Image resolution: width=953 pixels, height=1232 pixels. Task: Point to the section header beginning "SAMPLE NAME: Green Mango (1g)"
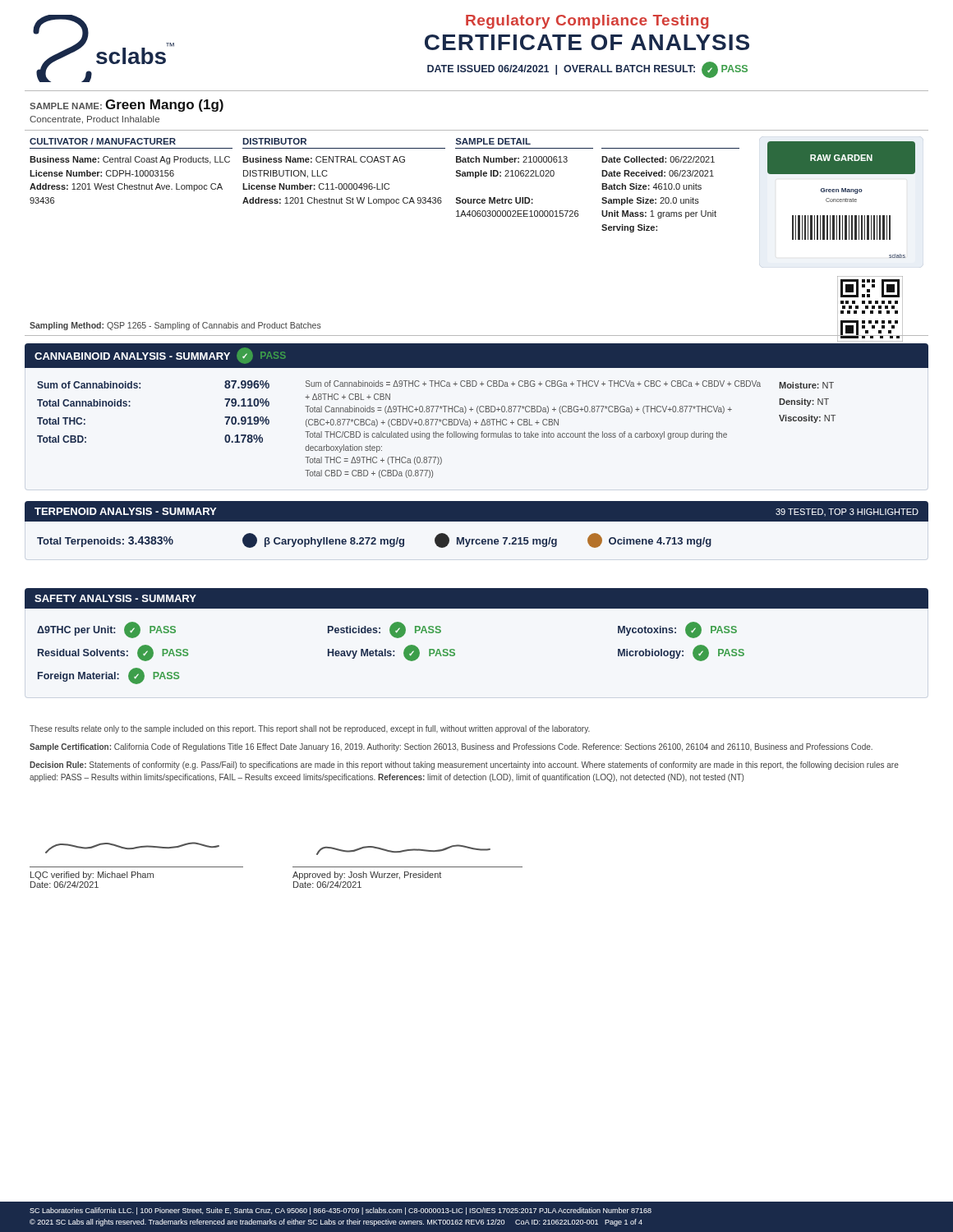click(127, 111)
